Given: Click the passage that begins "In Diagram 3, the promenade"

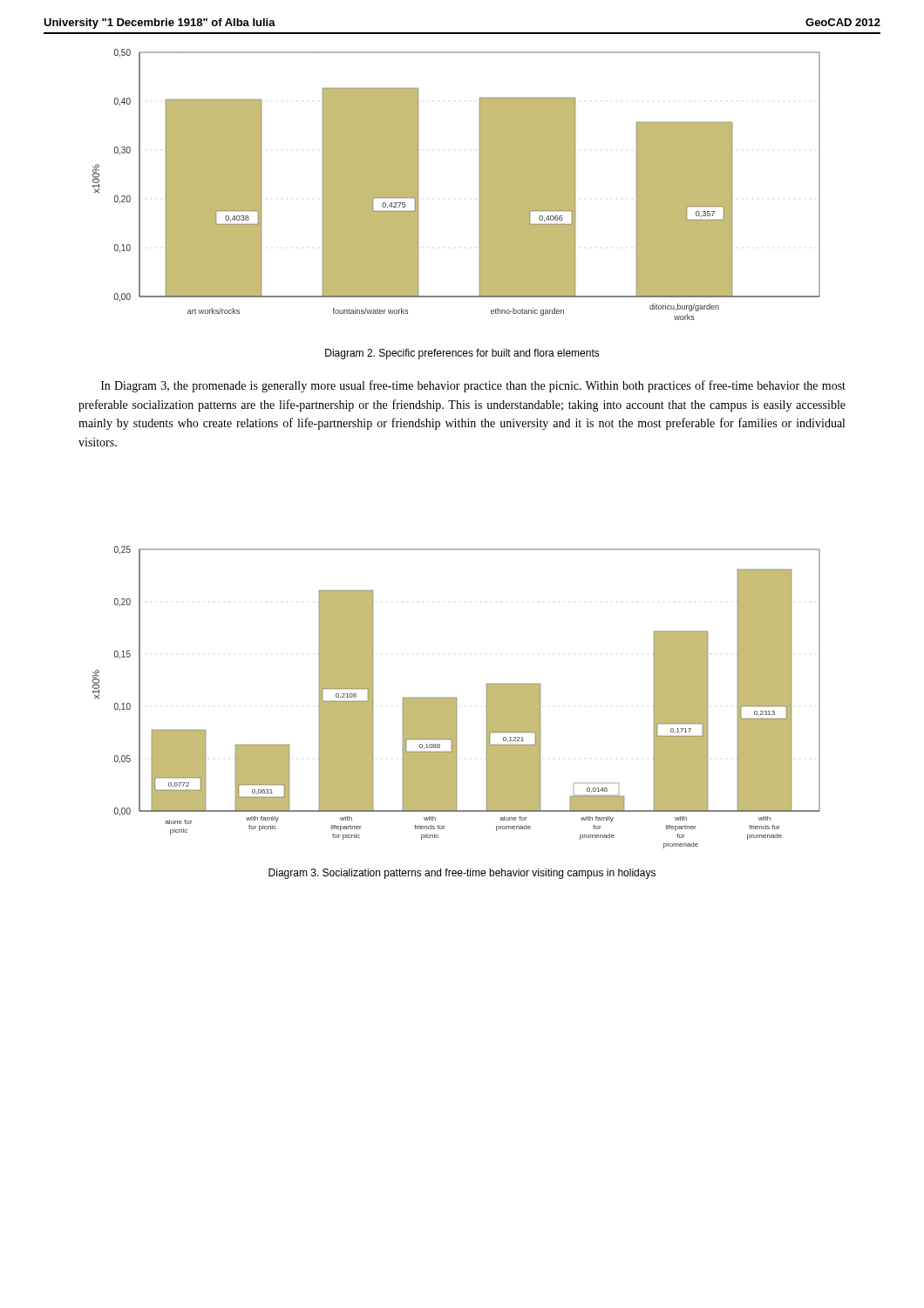Looking at the screenshot, I should tap(462, 414).
